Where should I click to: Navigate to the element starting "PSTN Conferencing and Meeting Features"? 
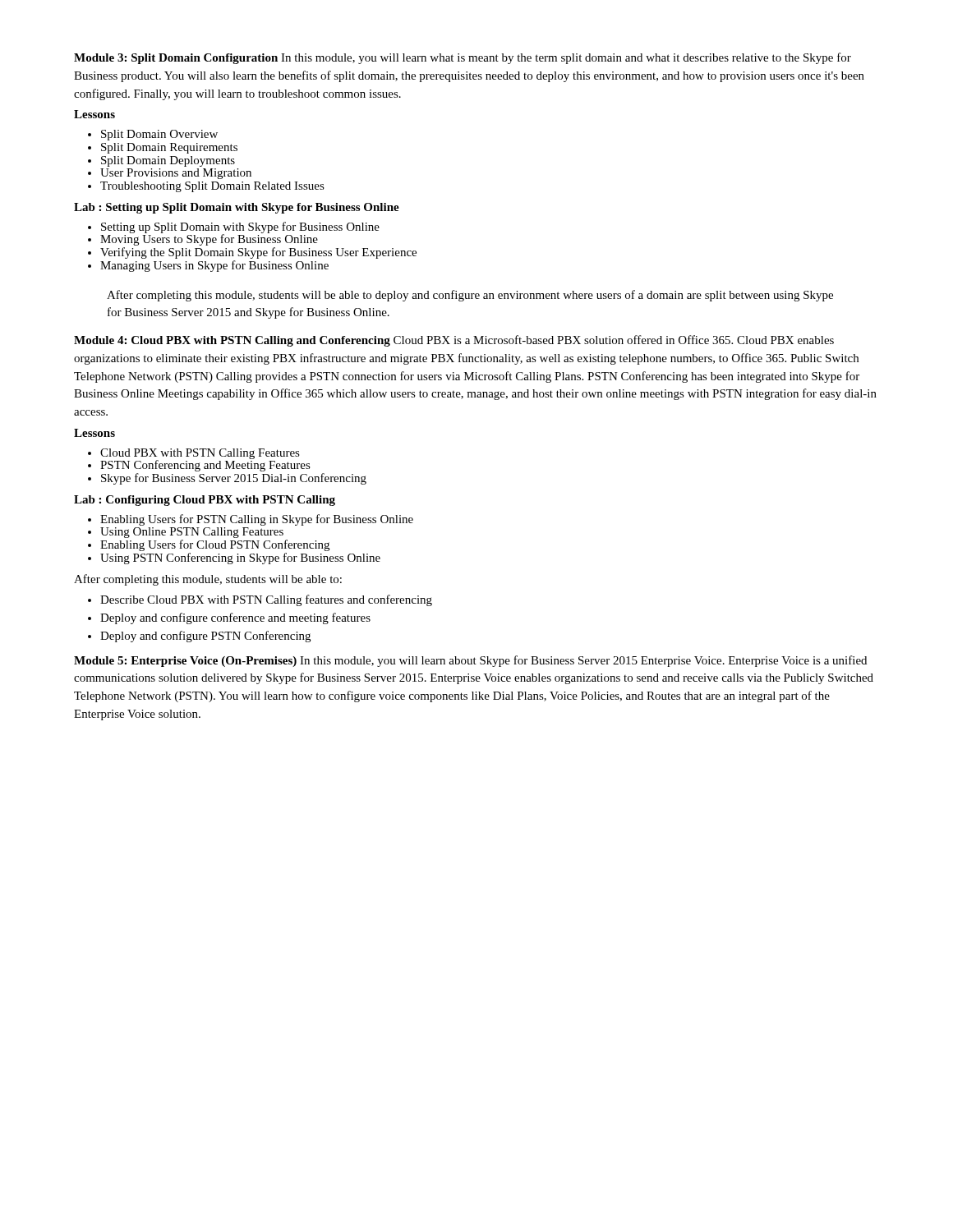(199, 464)
